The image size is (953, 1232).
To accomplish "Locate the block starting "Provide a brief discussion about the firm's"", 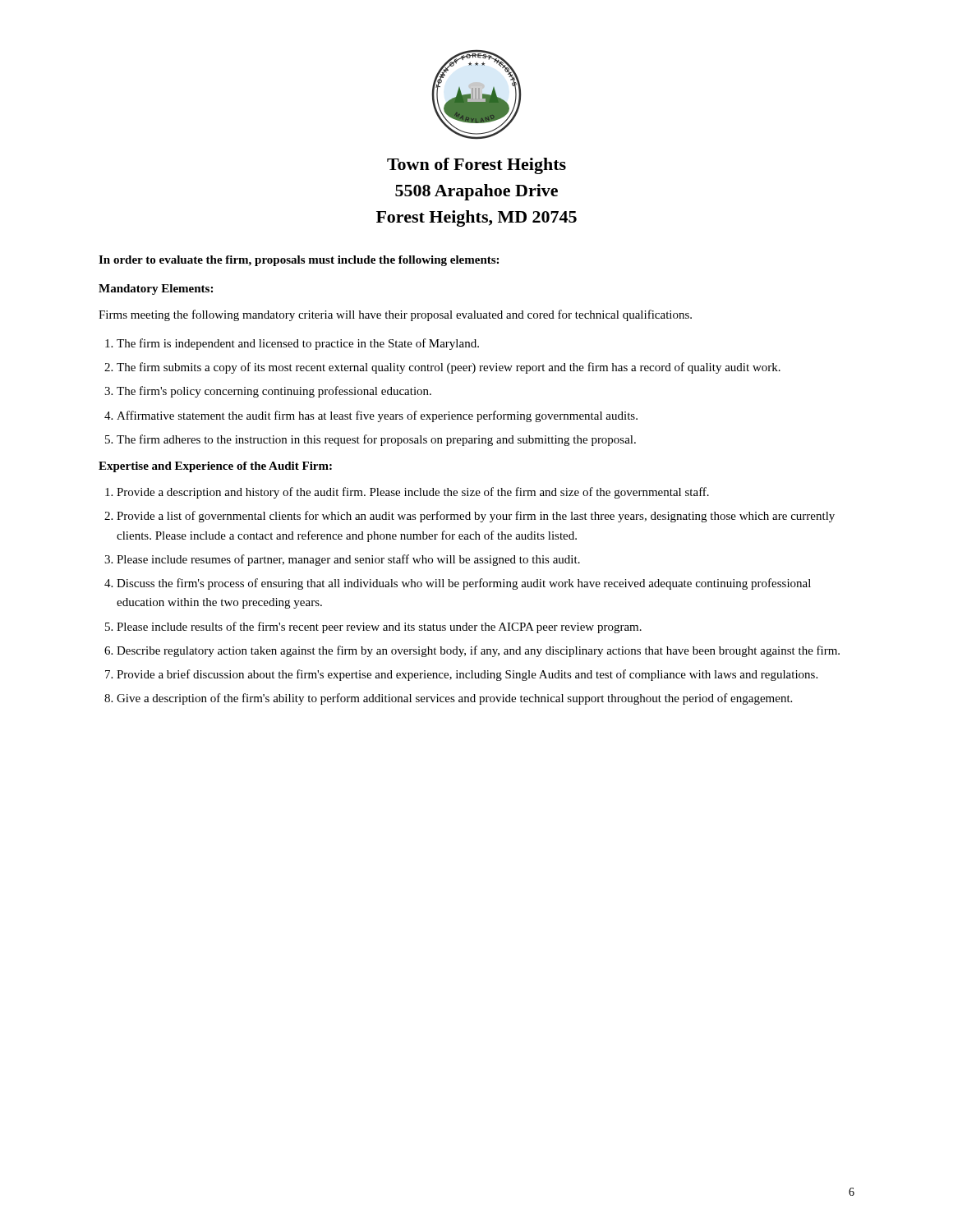I will [468, 674].
